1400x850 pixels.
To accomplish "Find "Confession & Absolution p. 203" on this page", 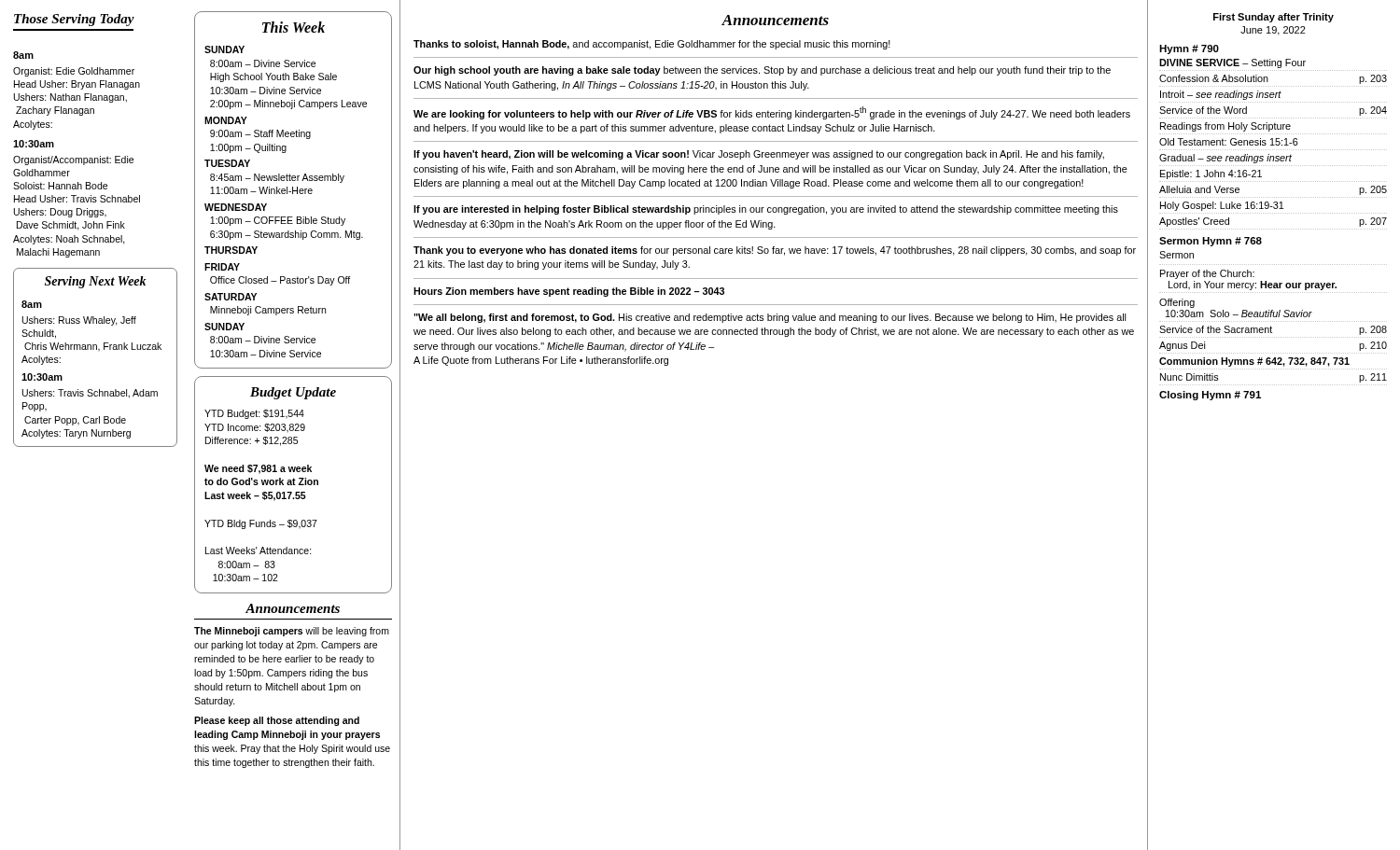I will click(1273, 78).
